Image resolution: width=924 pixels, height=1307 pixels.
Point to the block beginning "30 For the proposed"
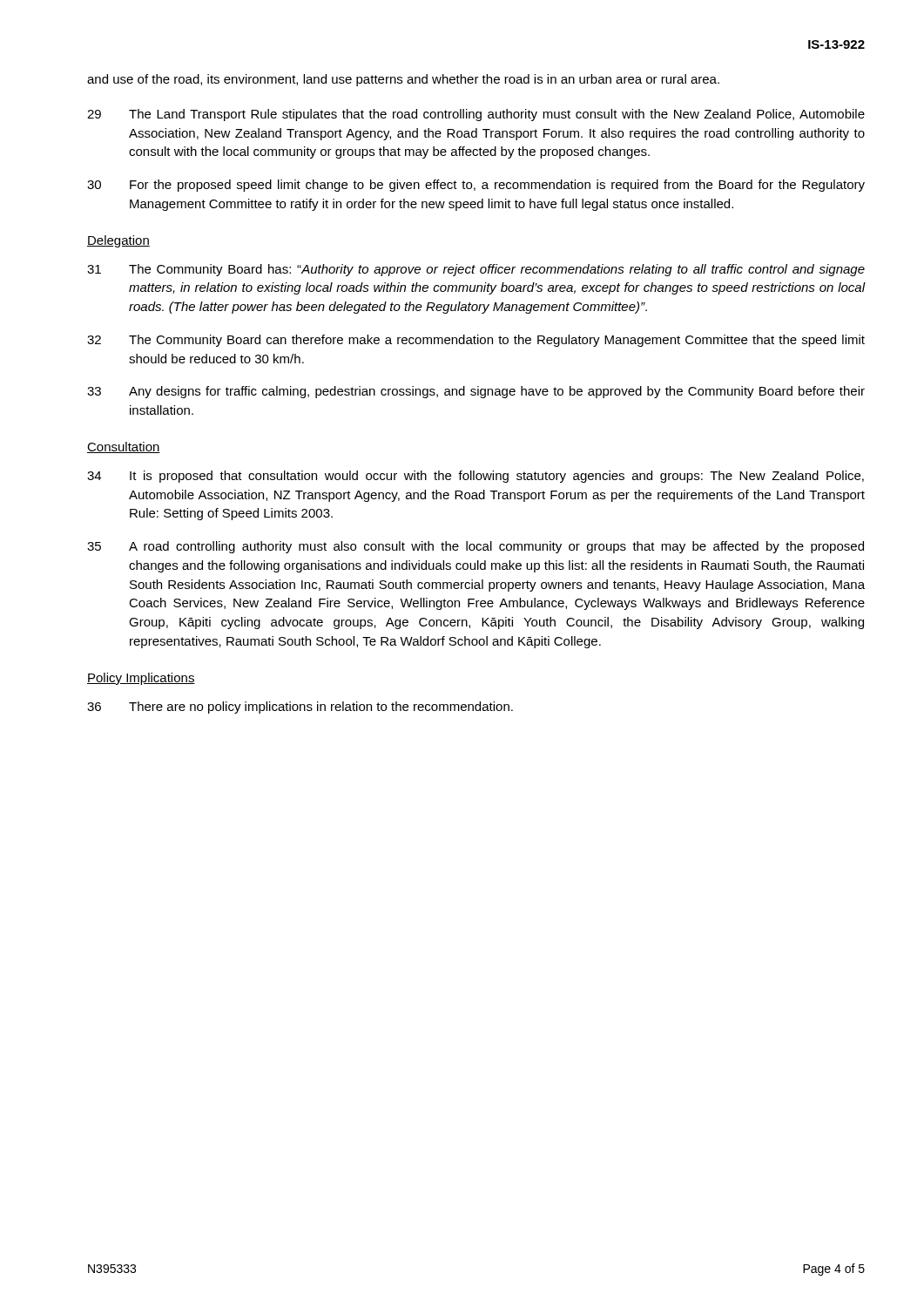(x=476, y=194)
